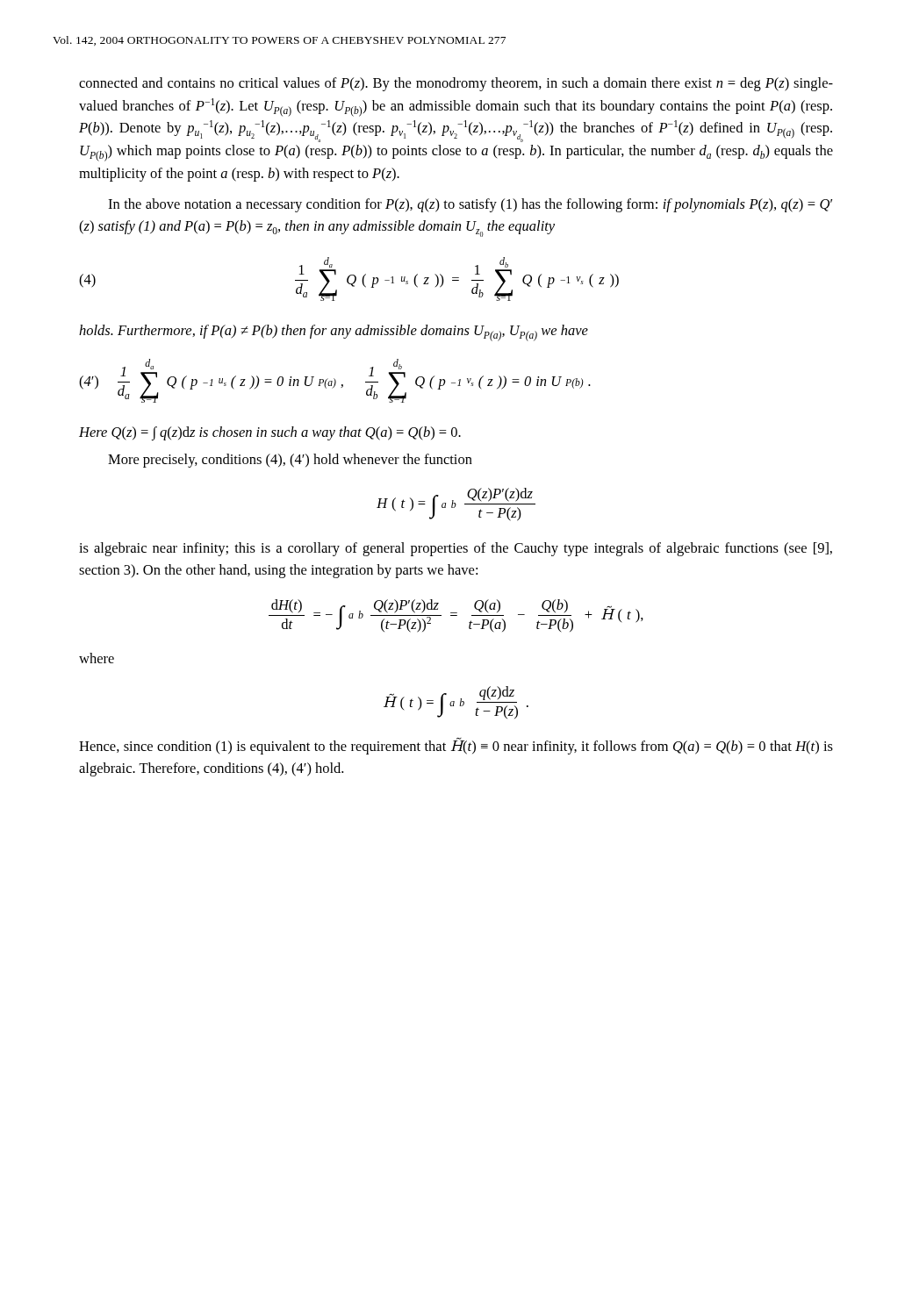Find the block starting "H(t) = ∫ab Q(z)P′(z)dz t −"

click(456, 504)
